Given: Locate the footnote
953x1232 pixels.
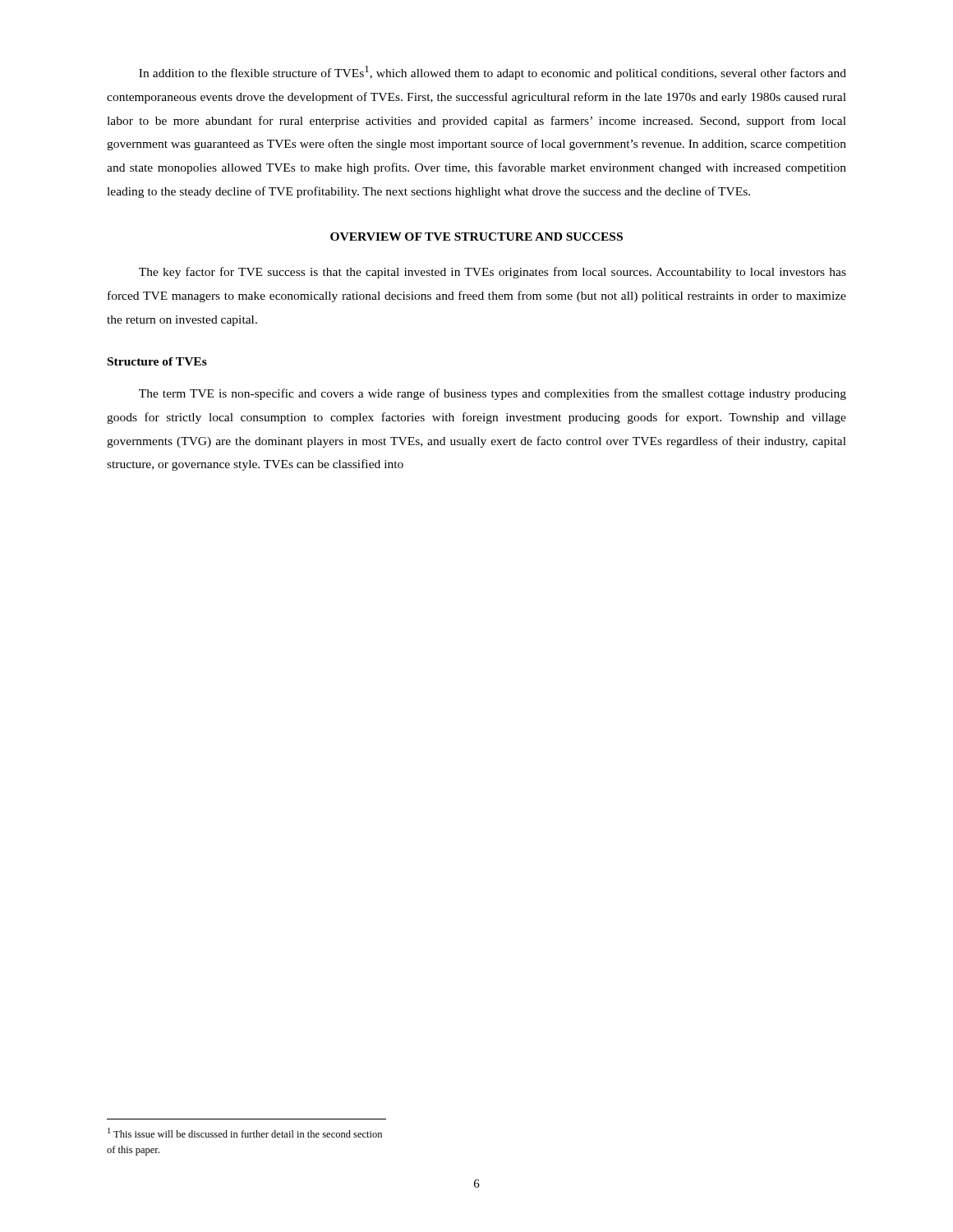Looking at the screenshot, I should (245, 1141).
